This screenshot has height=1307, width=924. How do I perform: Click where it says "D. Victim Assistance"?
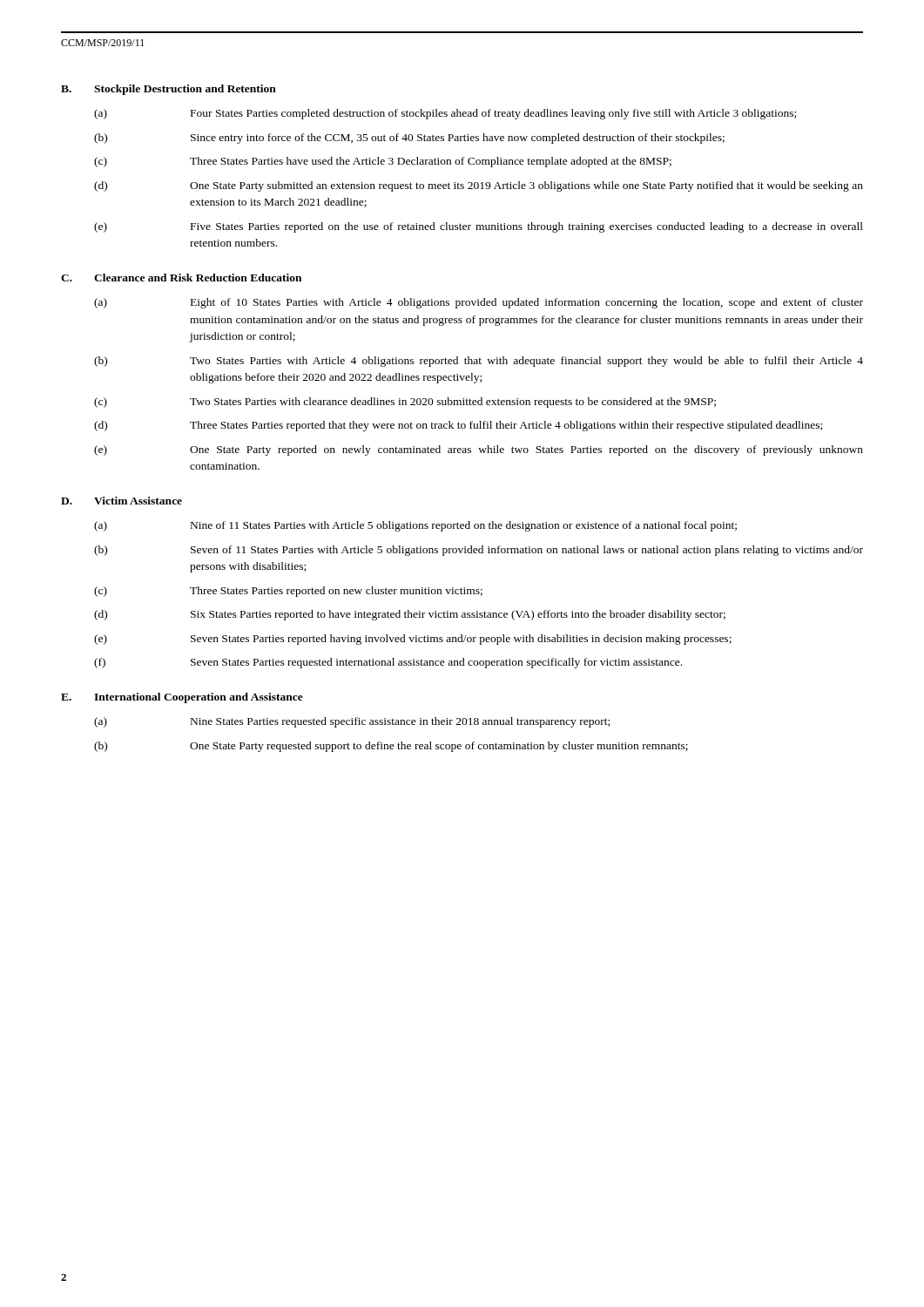(122, 501)
